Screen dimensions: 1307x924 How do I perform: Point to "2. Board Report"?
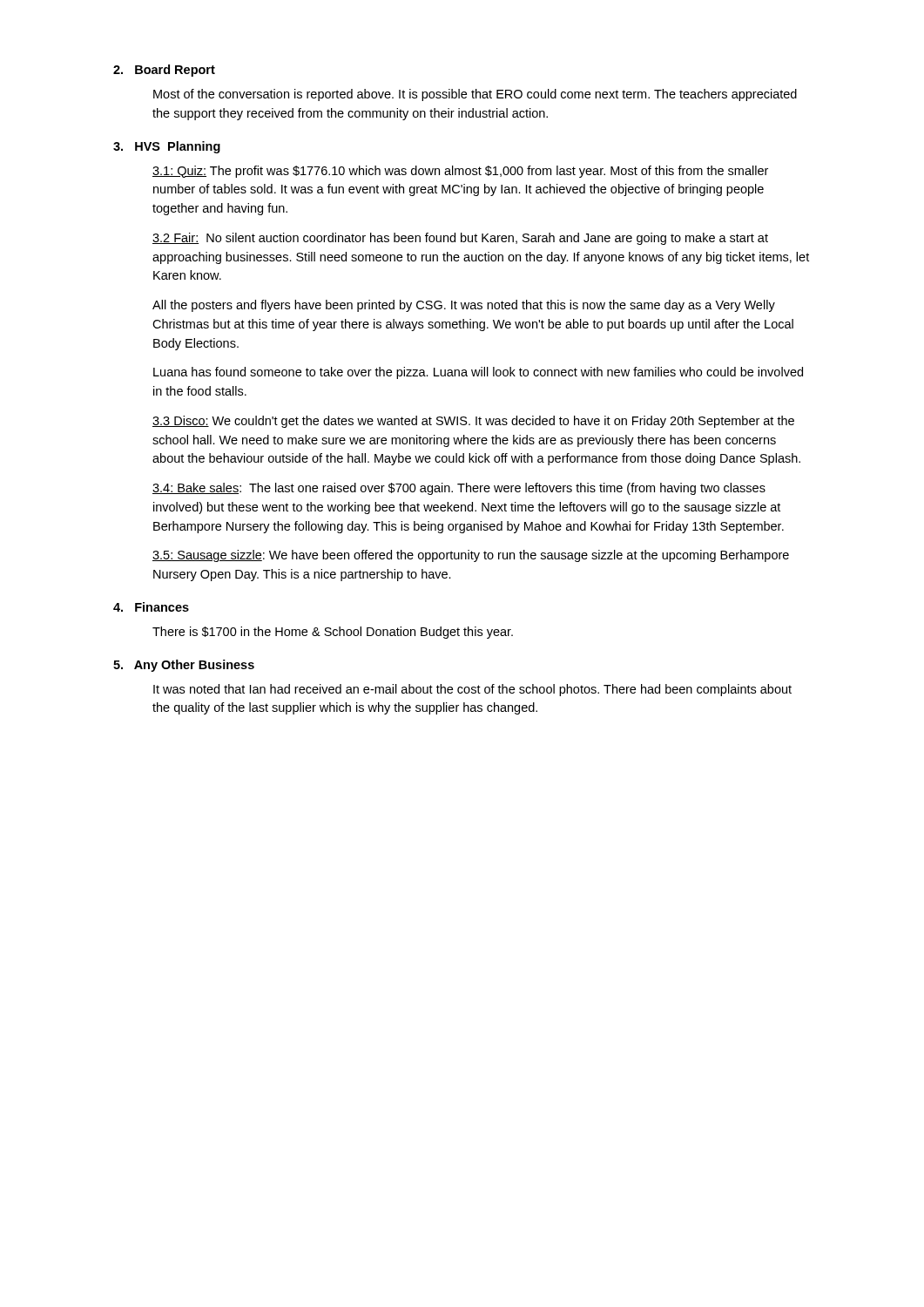(164, 70)
